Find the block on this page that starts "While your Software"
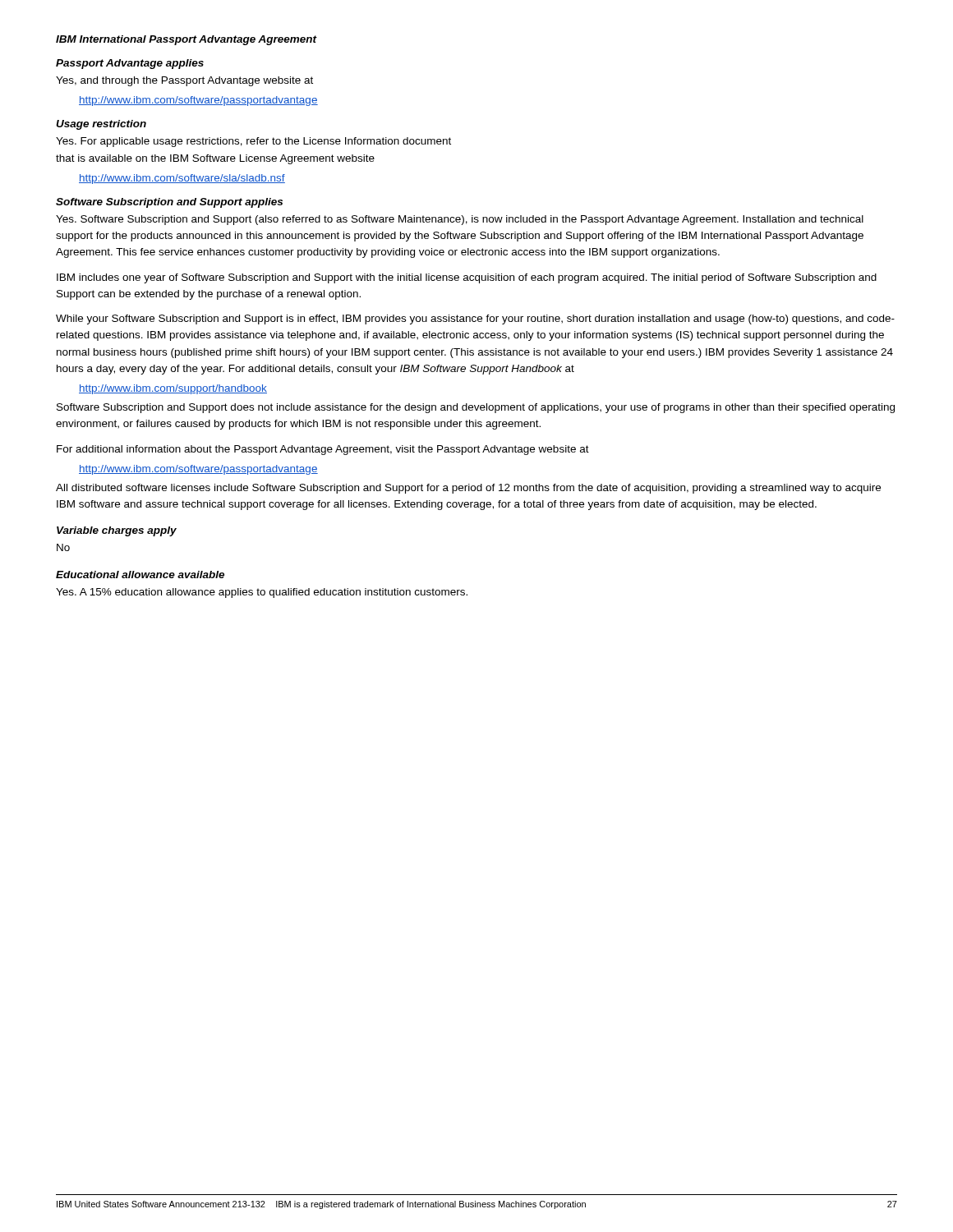The width and height of the screenshot is (953, 1232). click(475, 343)
